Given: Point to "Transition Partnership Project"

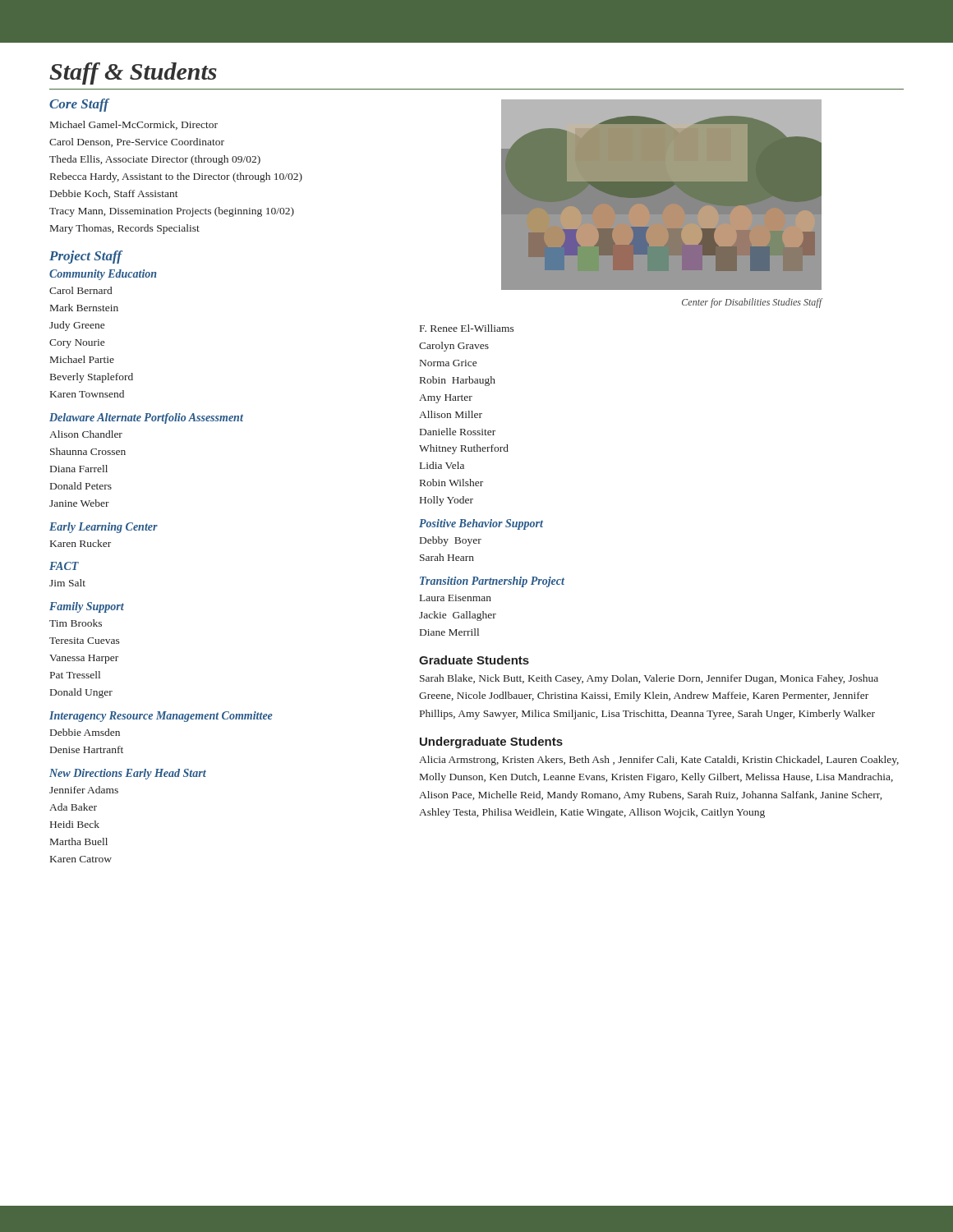Looking at the screenshot, I should tap(492, 581).
